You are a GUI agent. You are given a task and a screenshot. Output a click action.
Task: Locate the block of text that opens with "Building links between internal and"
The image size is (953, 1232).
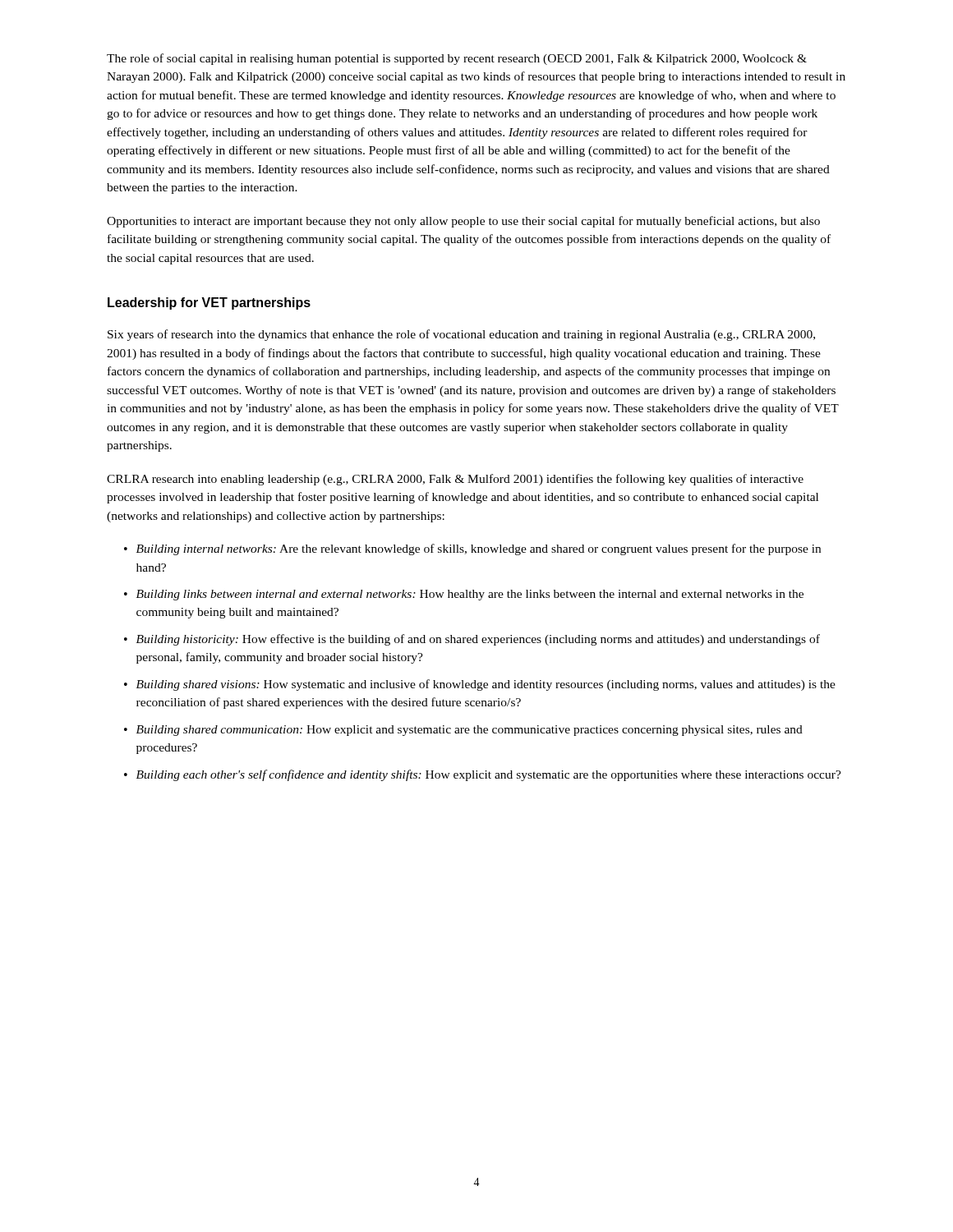coord(491,603)
